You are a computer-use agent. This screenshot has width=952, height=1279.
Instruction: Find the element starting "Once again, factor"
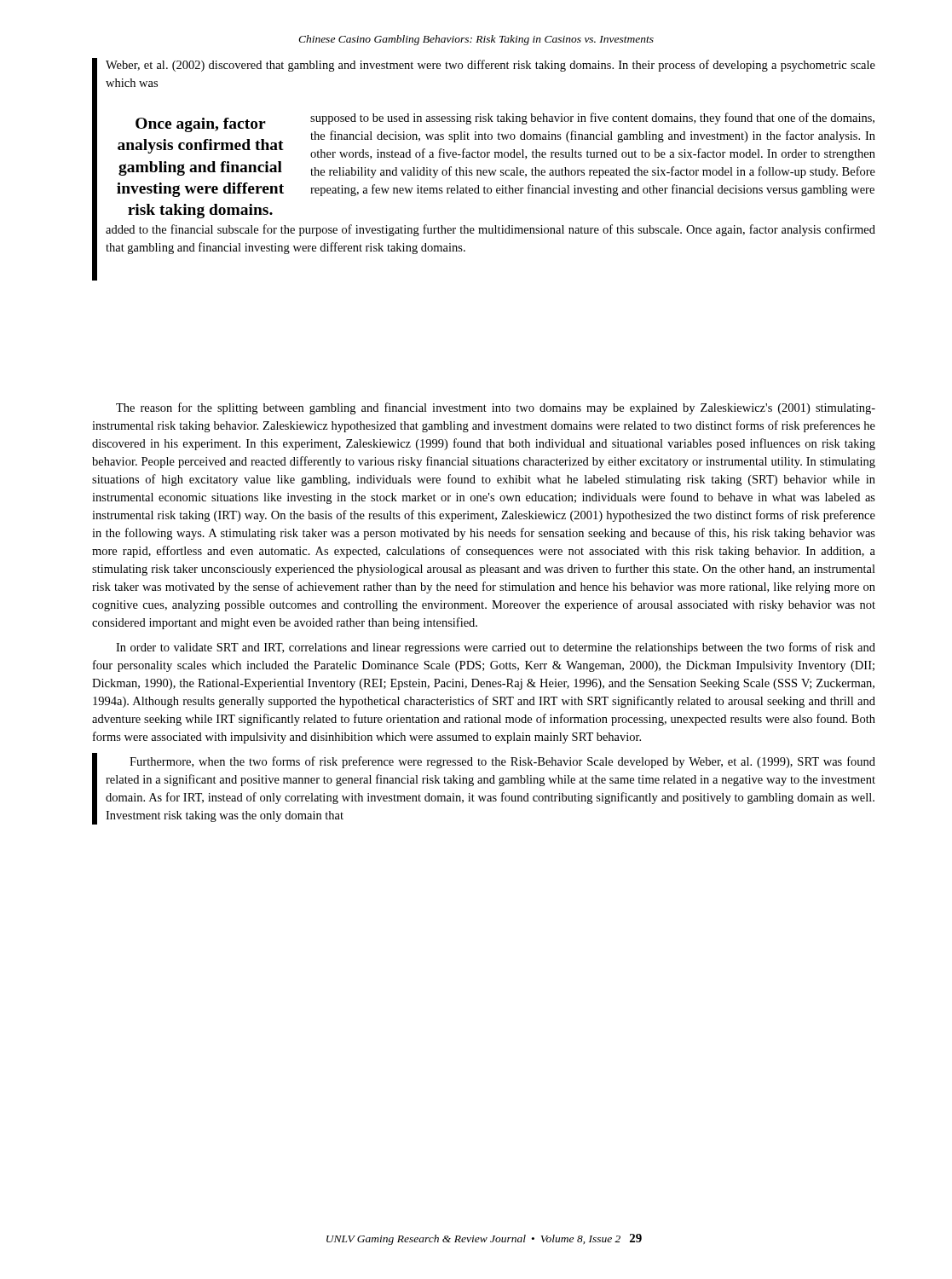(200, 166)
